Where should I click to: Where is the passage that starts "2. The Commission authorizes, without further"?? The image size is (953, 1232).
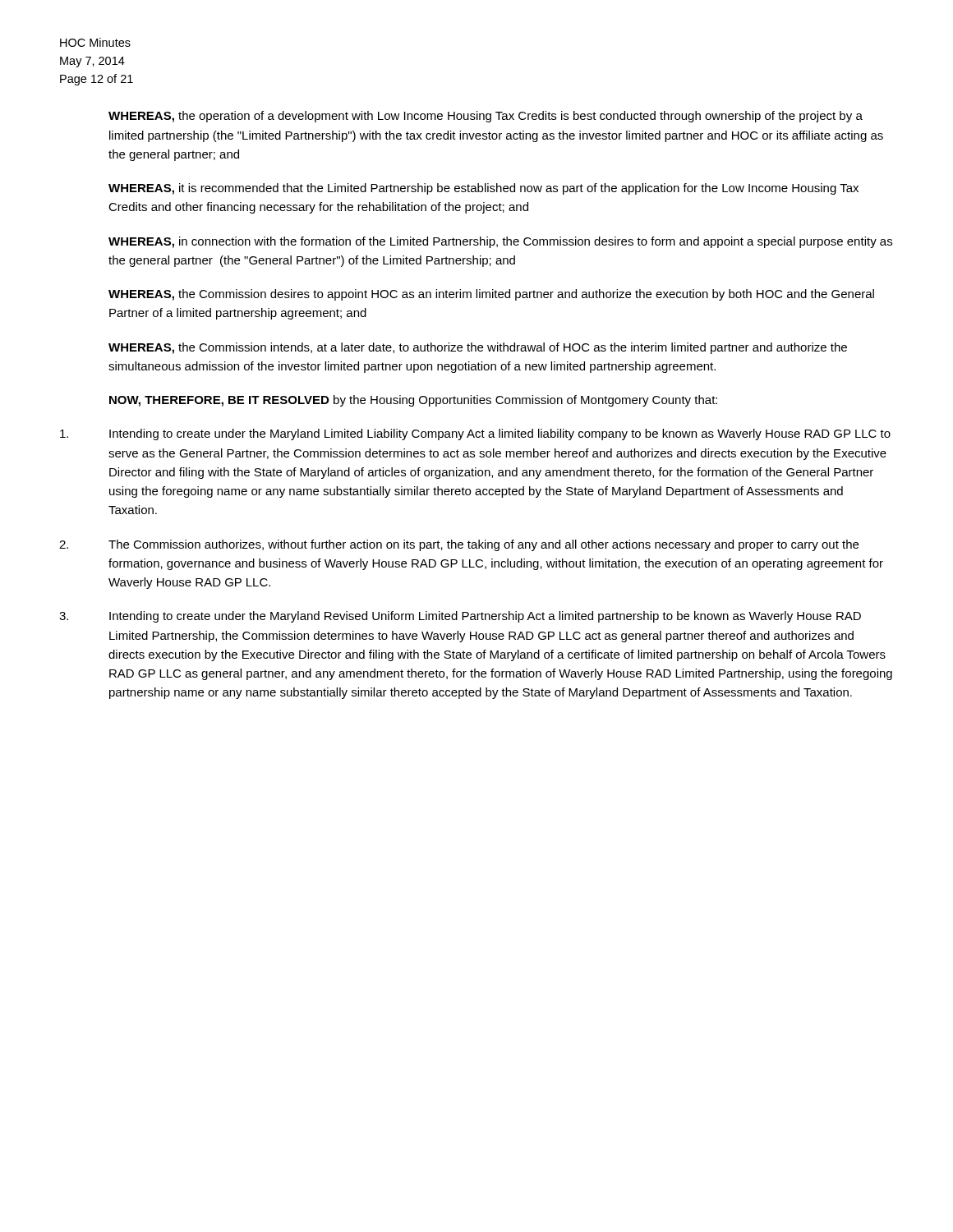pyautogui.click(x=476, y=563)
